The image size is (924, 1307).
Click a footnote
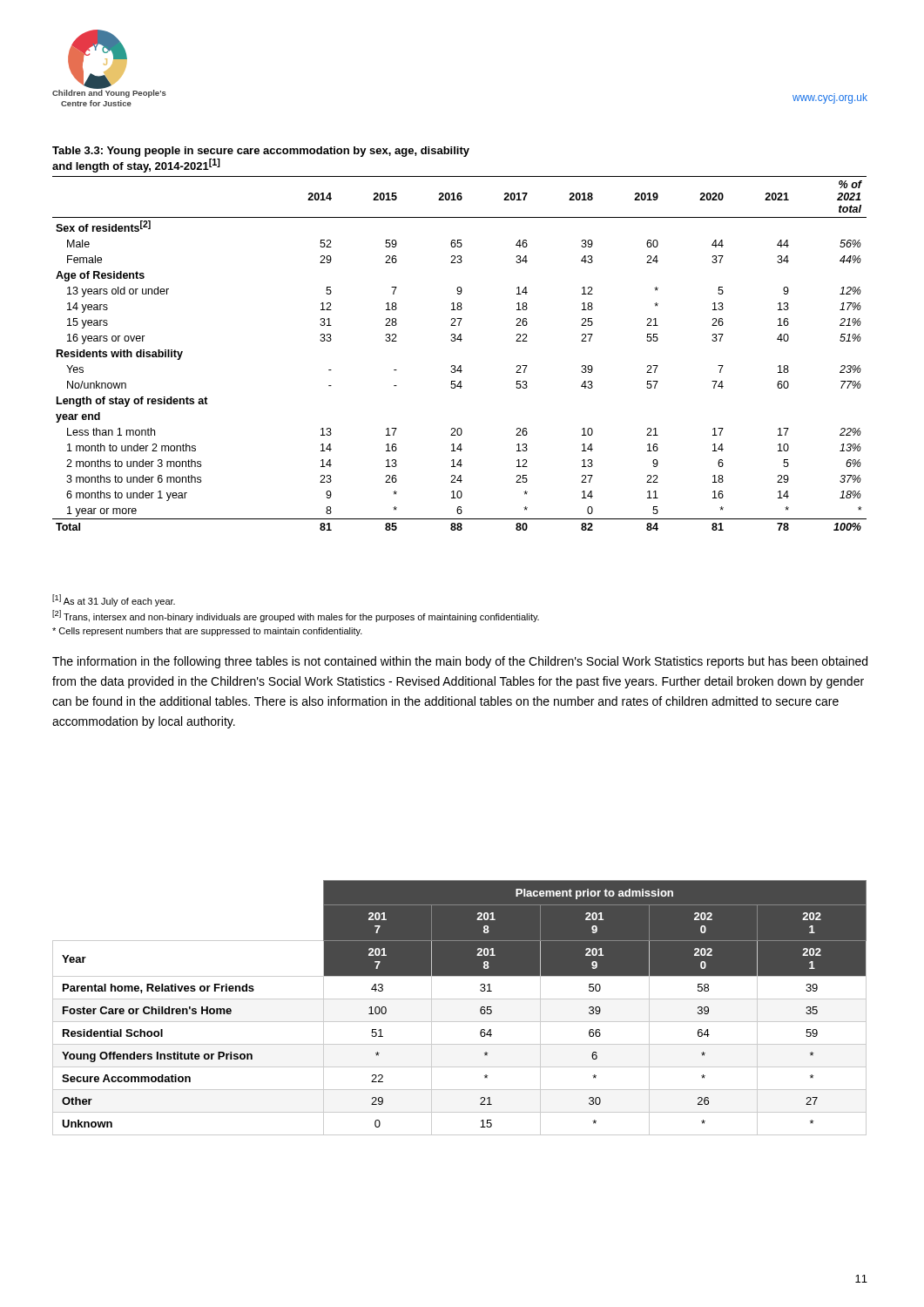296,615
